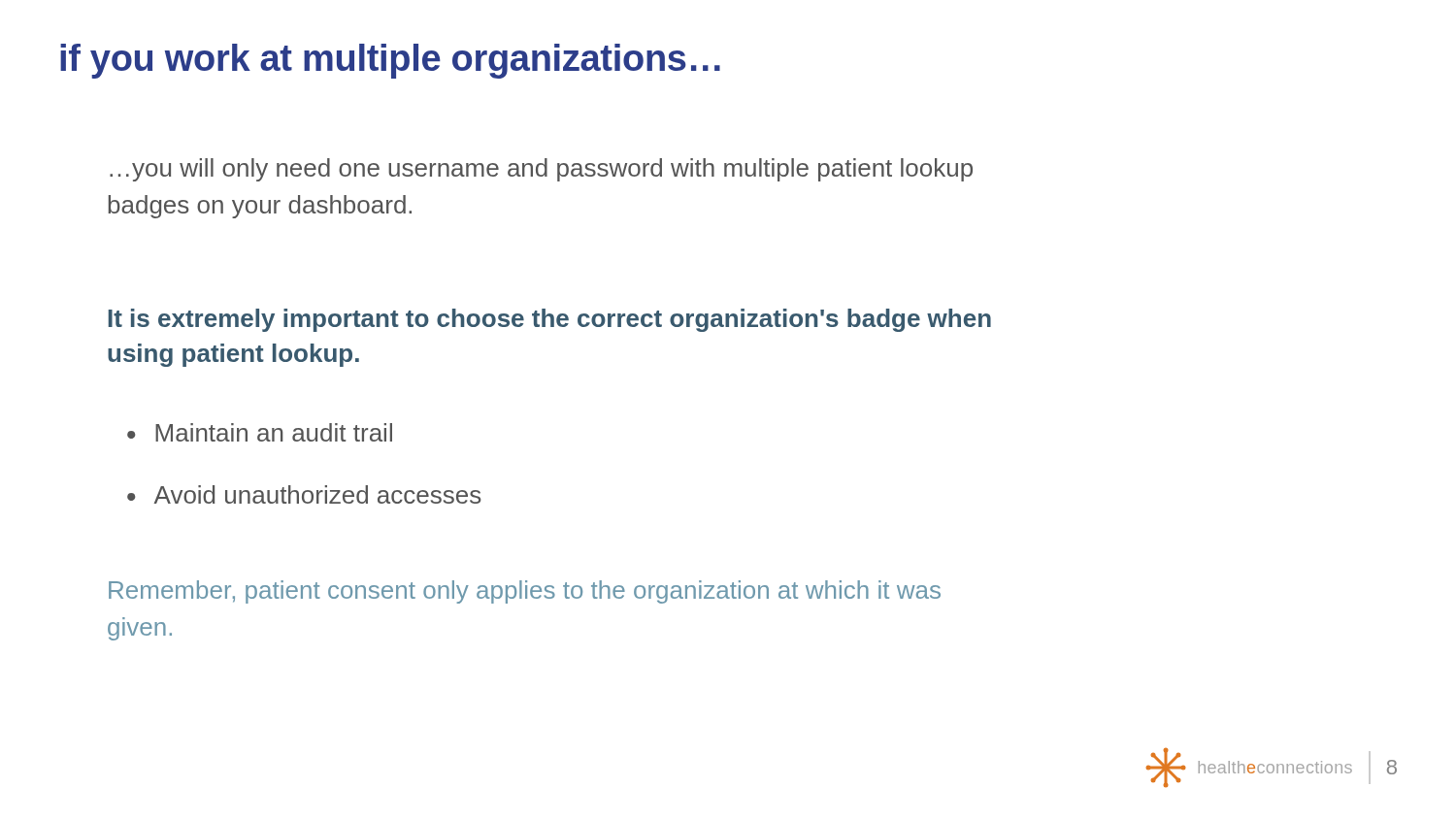Click on the region starting "It is extremely important to choose the correct"
The height and width of the screenshot is (820, 1456).
pyautogui.click(x=684, y=336)
